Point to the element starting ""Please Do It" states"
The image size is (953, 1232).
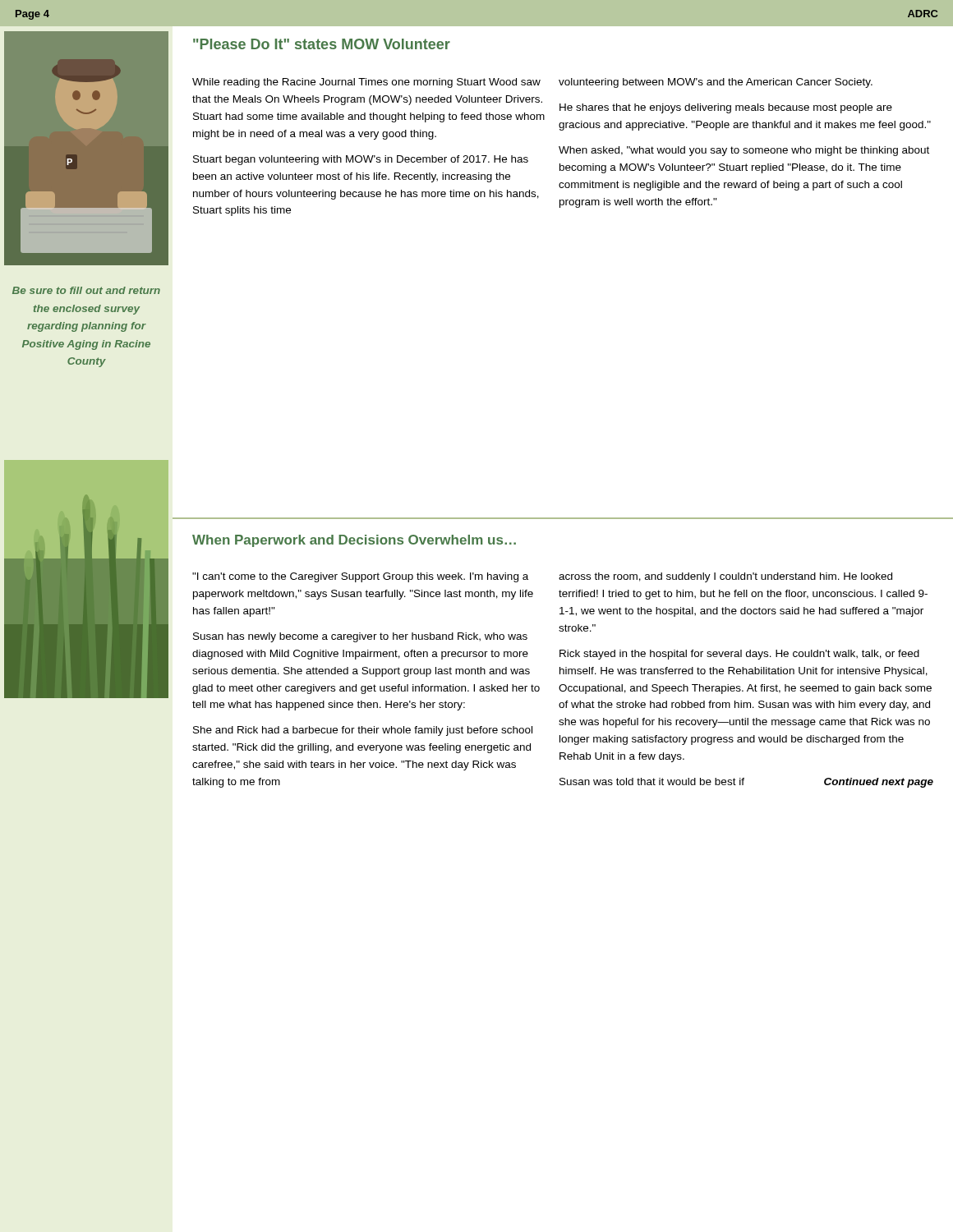pos(321,44)
